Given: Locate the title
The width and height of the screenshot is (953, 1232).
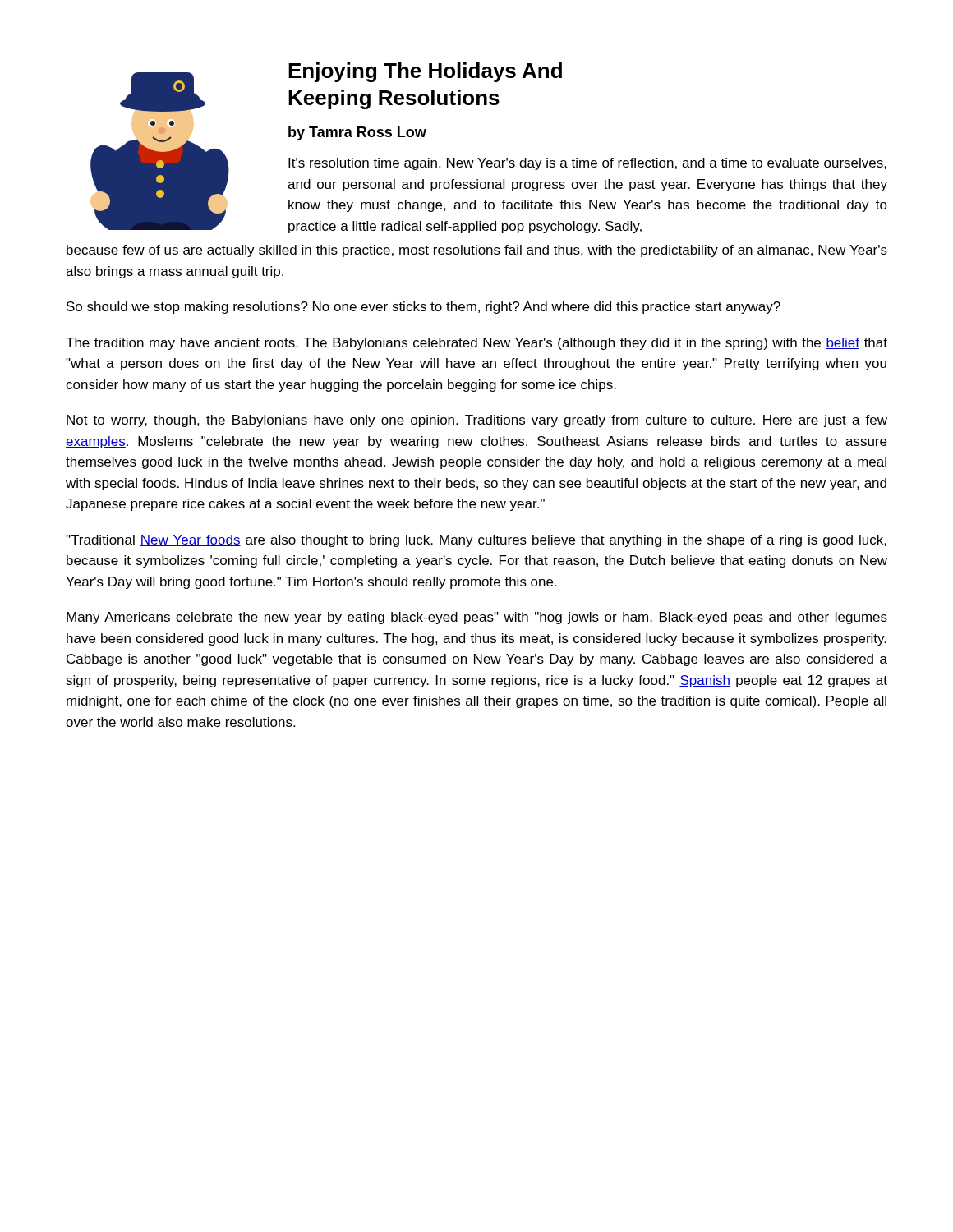Looking at the screenshot, I should point(425,84).
